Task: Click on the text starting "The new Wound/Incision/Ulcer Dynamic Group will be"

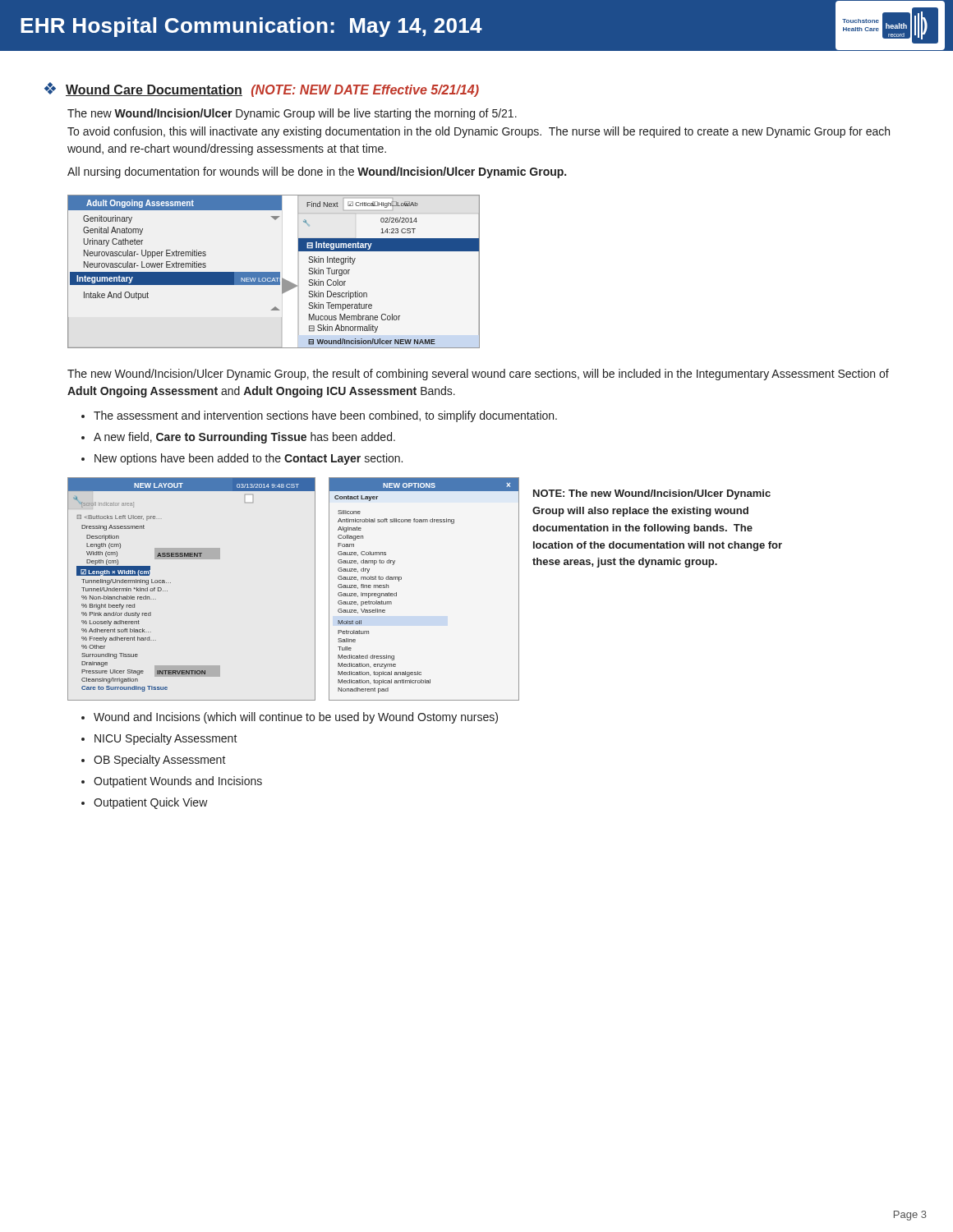Action: coord(479,131)
